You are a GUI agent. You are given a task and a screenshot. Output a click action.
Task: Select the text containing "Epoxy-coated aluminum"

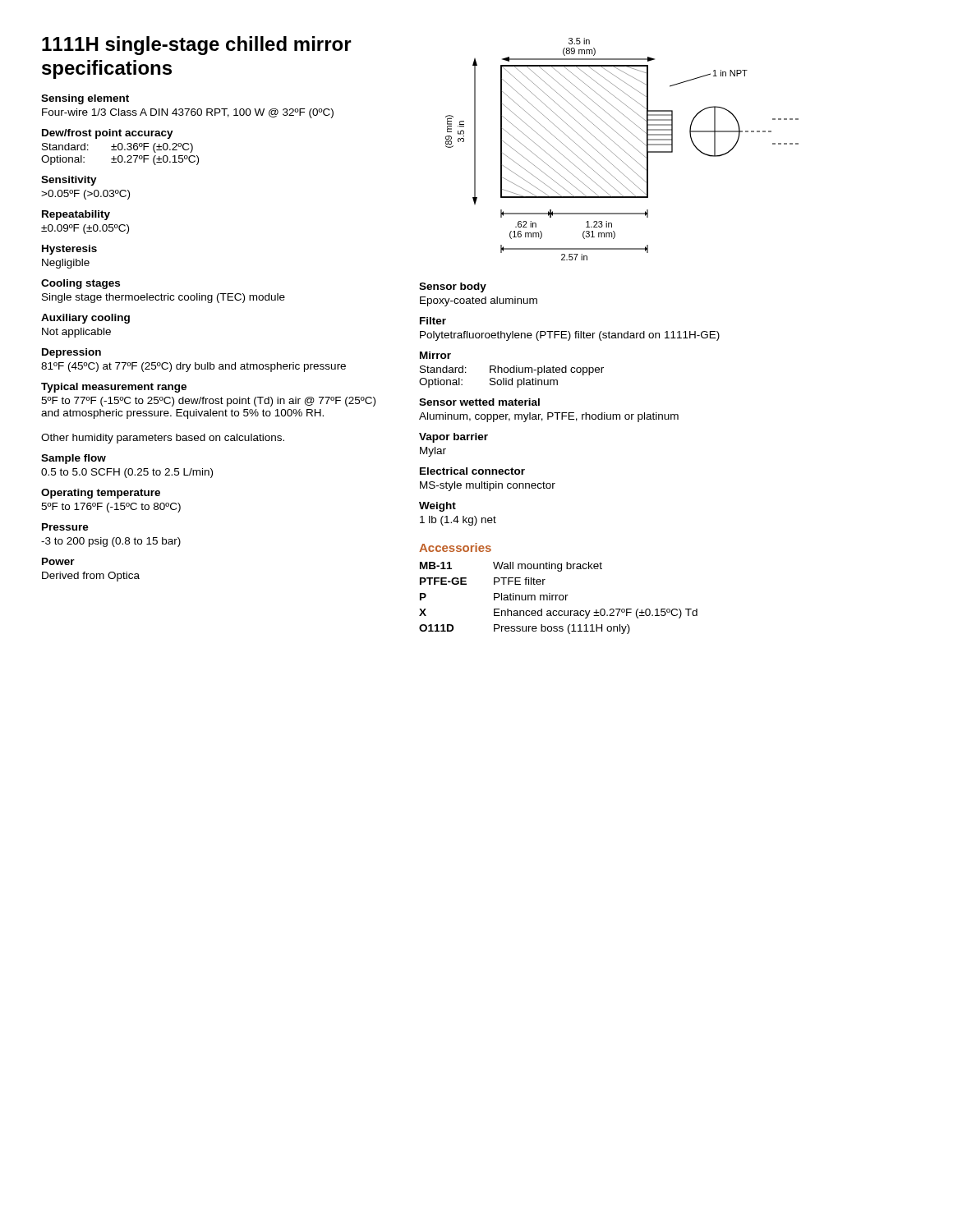pyautogui.click(x=479, y=300)
